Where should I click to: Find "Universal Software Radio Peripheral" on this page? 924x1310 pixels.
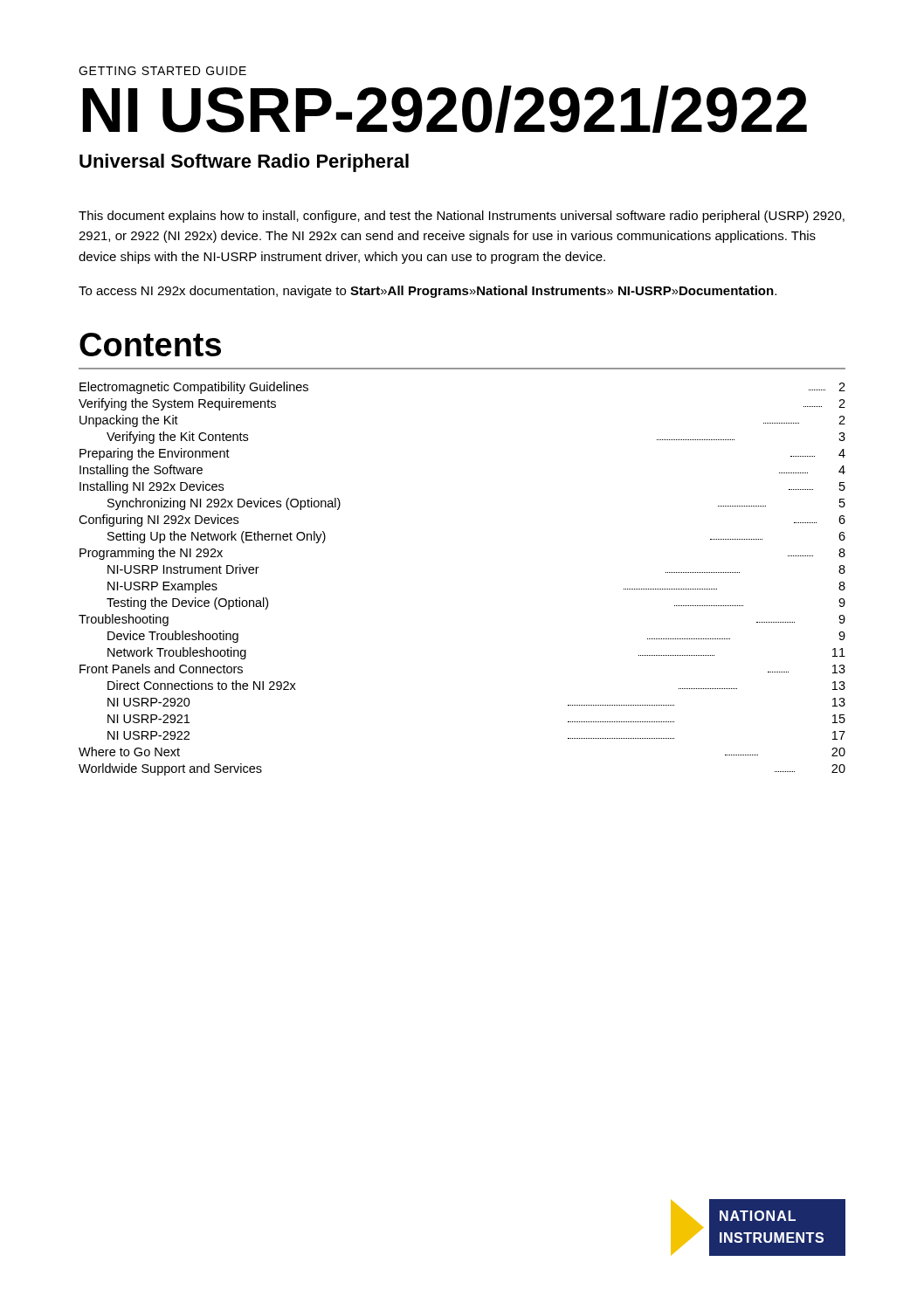point(244,162)
